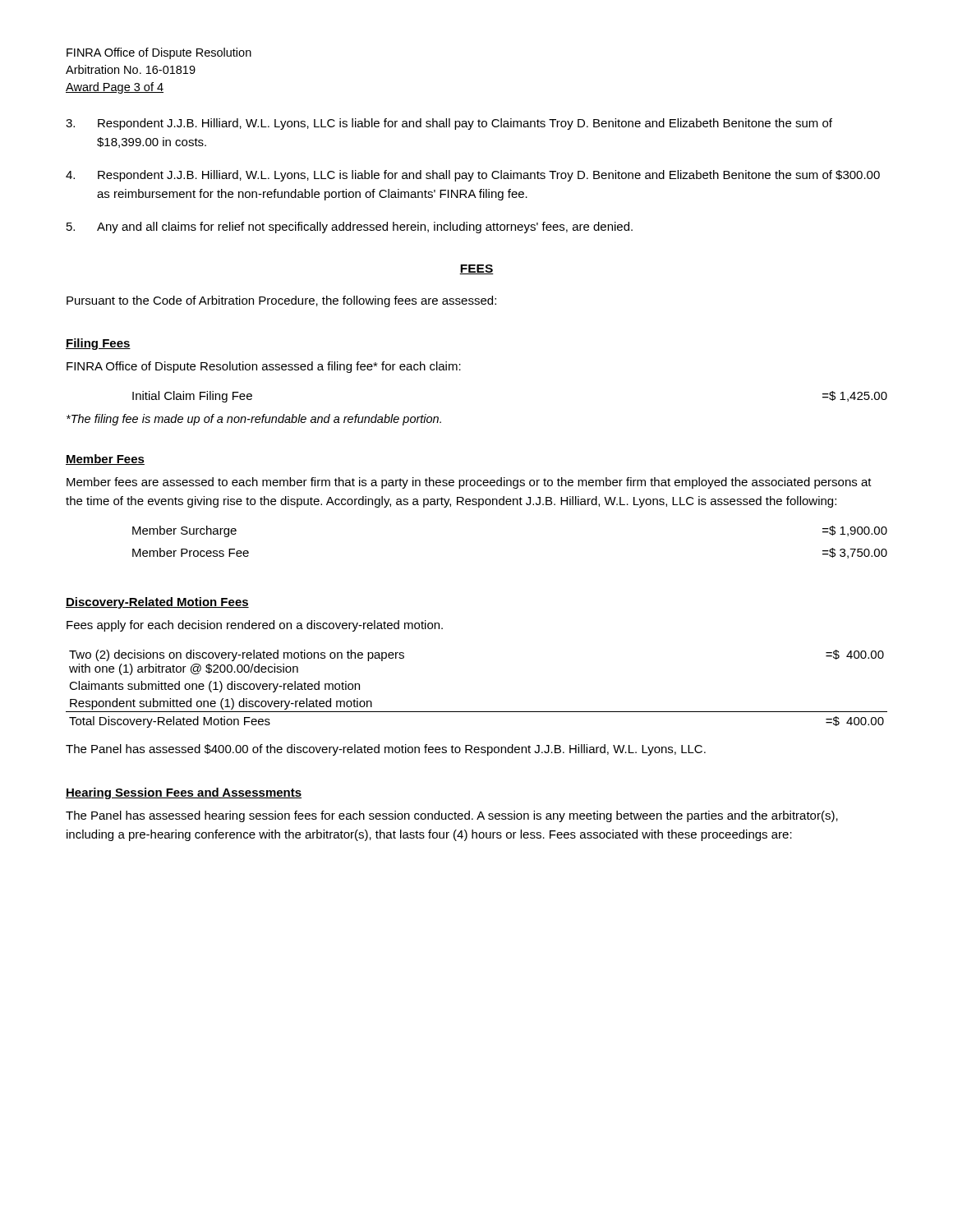Select the list item containing "3. Respondent J.J.B. Hilliard, W.L. Lyons, LLC is"

(476, 133)
